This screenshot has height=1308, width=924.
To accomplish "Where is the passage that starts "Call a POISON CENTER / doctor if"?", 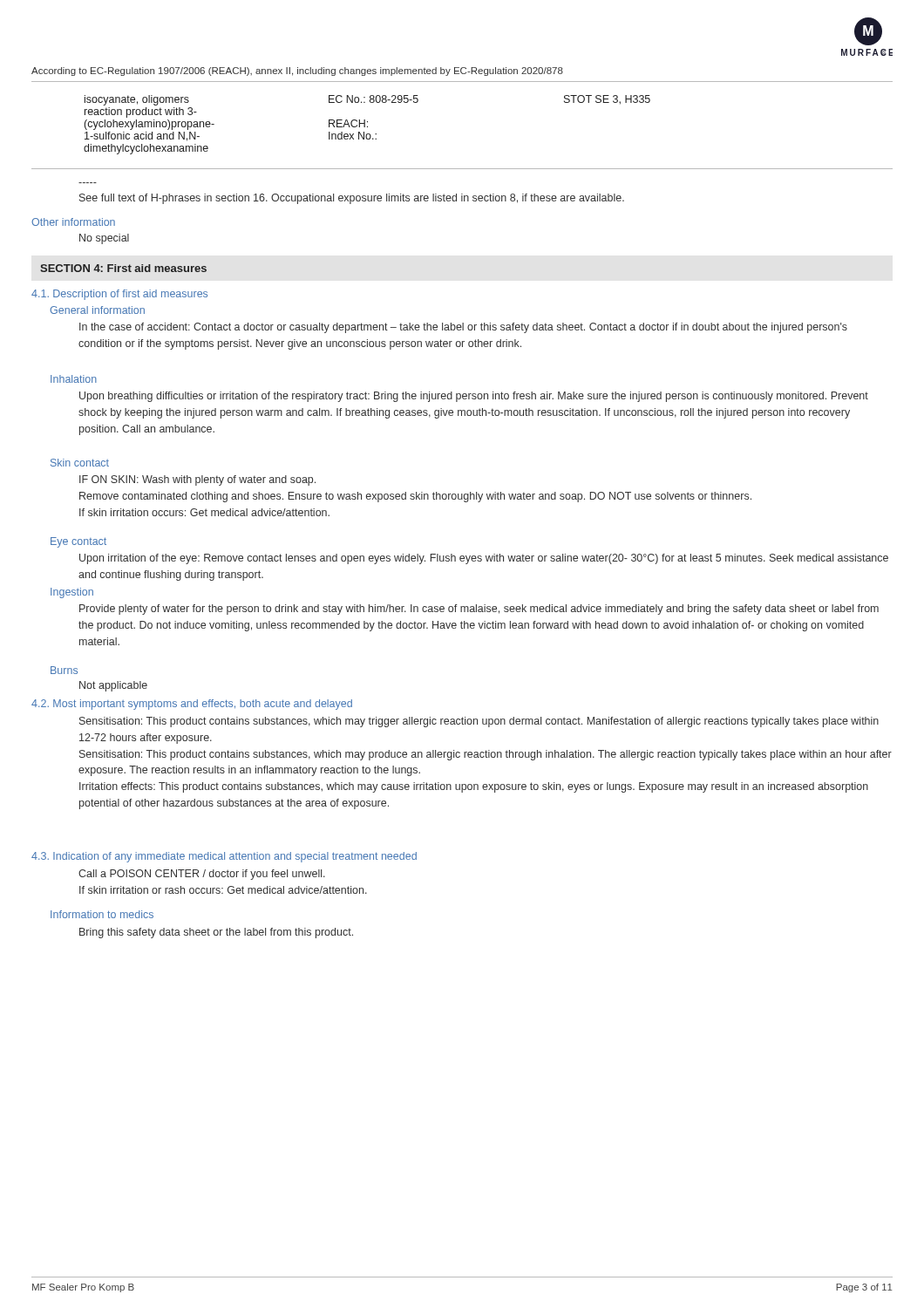I will pyautogui.click(x=223, y=882).
